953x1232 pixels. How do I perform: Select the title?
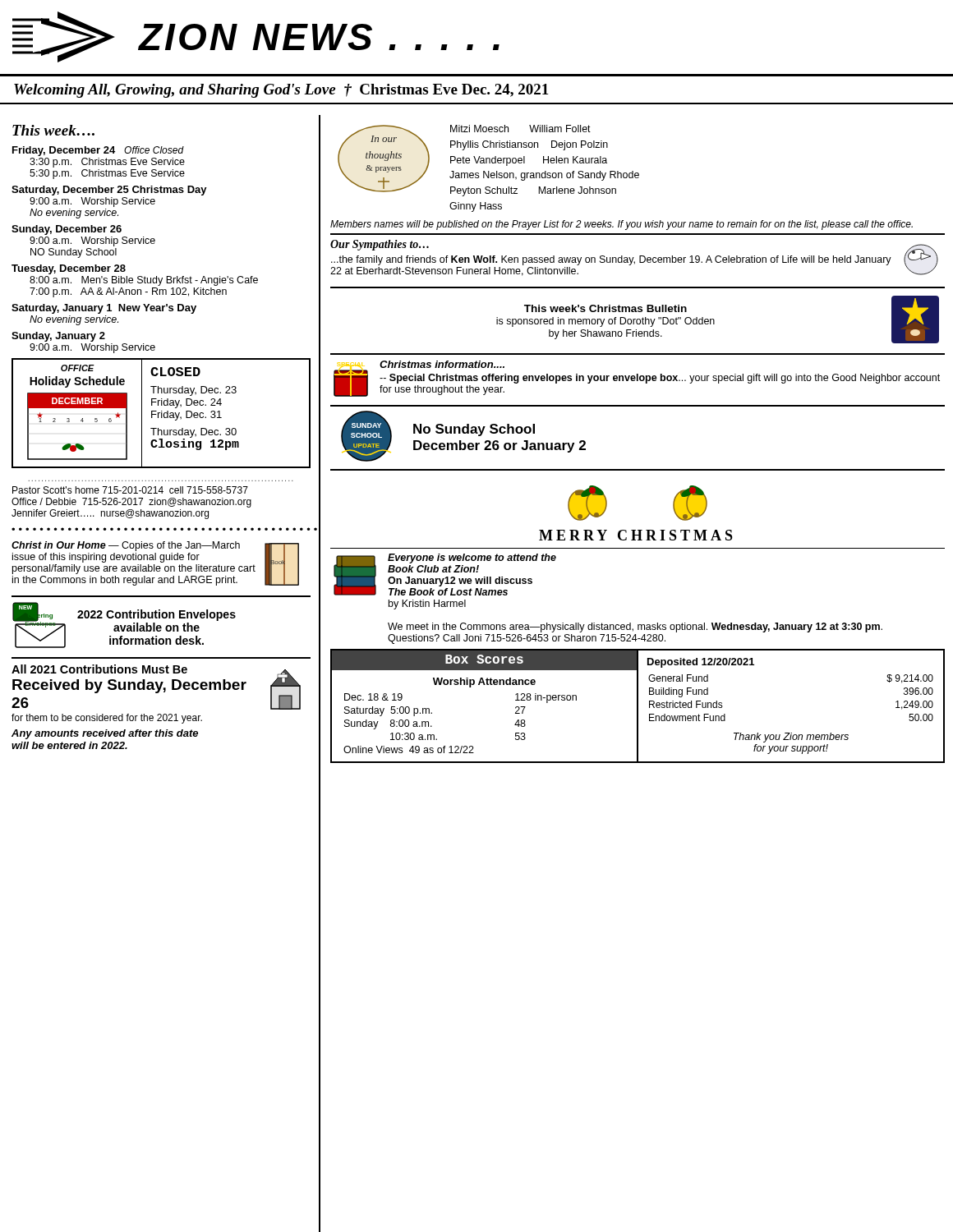281,89
